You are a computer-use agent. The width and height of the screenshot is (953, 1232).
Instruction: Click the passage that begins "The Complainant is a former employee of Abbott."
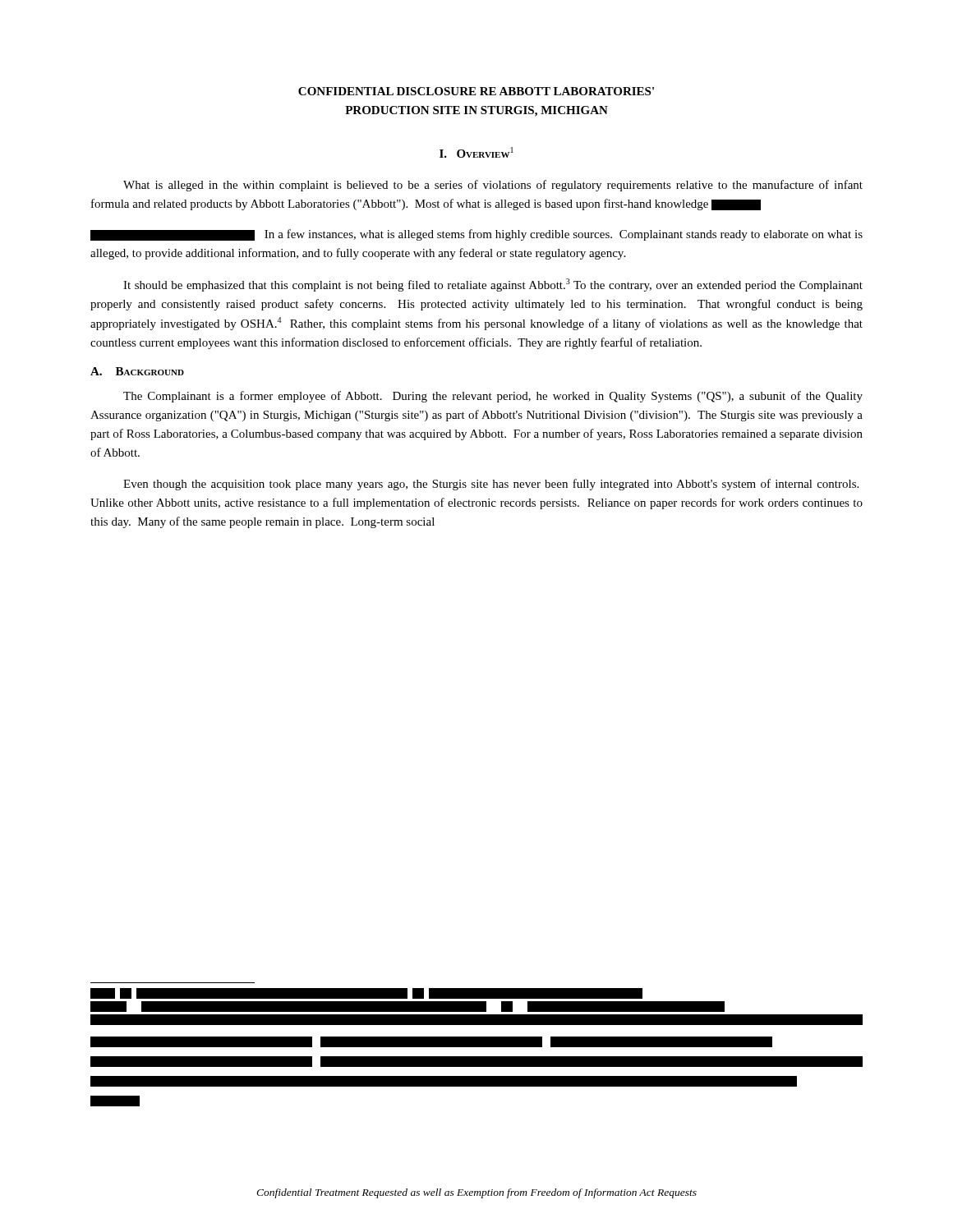(x=476, y=425)
